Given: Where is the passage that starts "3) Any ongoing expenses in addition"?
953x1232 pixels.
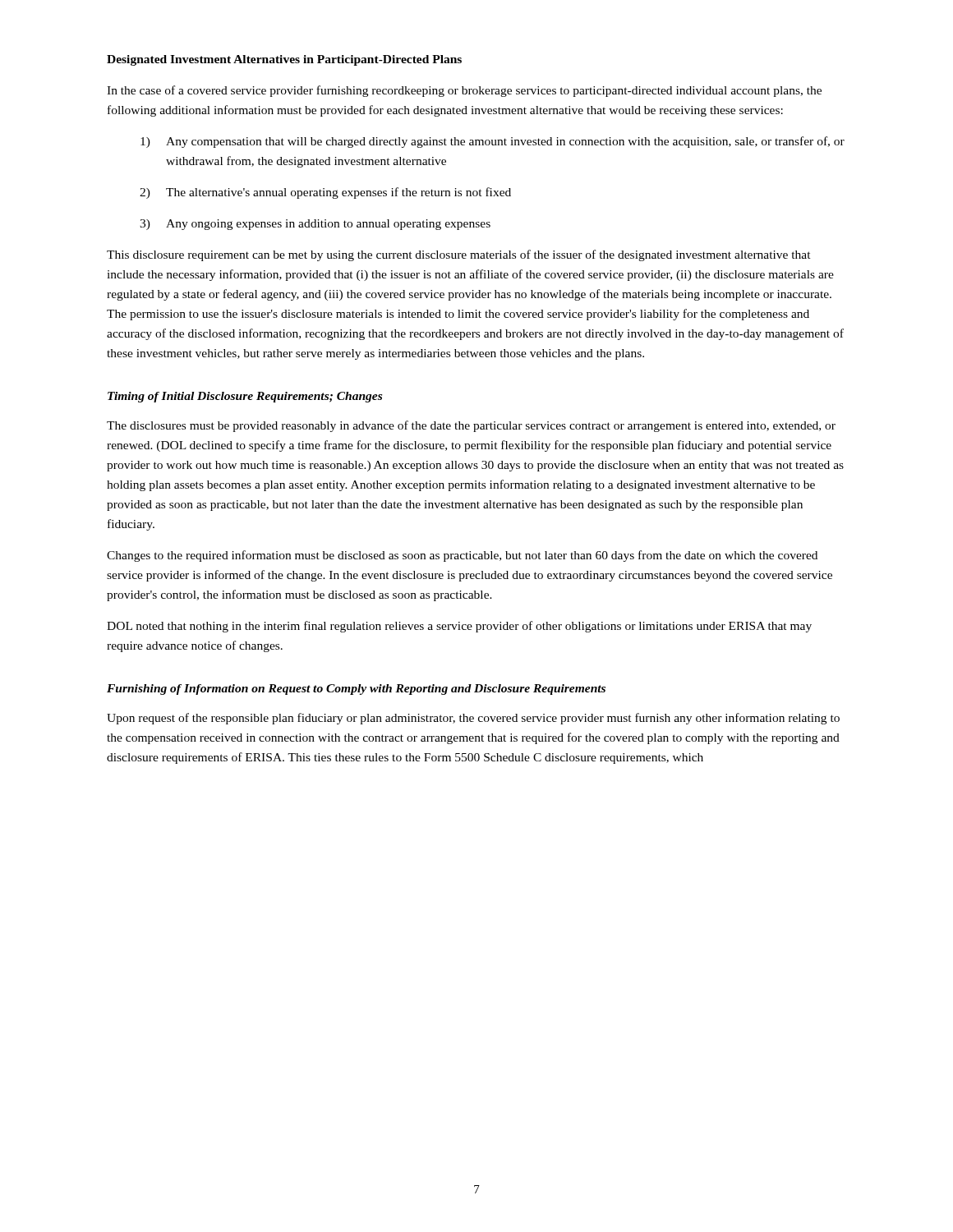Looking at the screenshot, I should (x=493, y=223).
